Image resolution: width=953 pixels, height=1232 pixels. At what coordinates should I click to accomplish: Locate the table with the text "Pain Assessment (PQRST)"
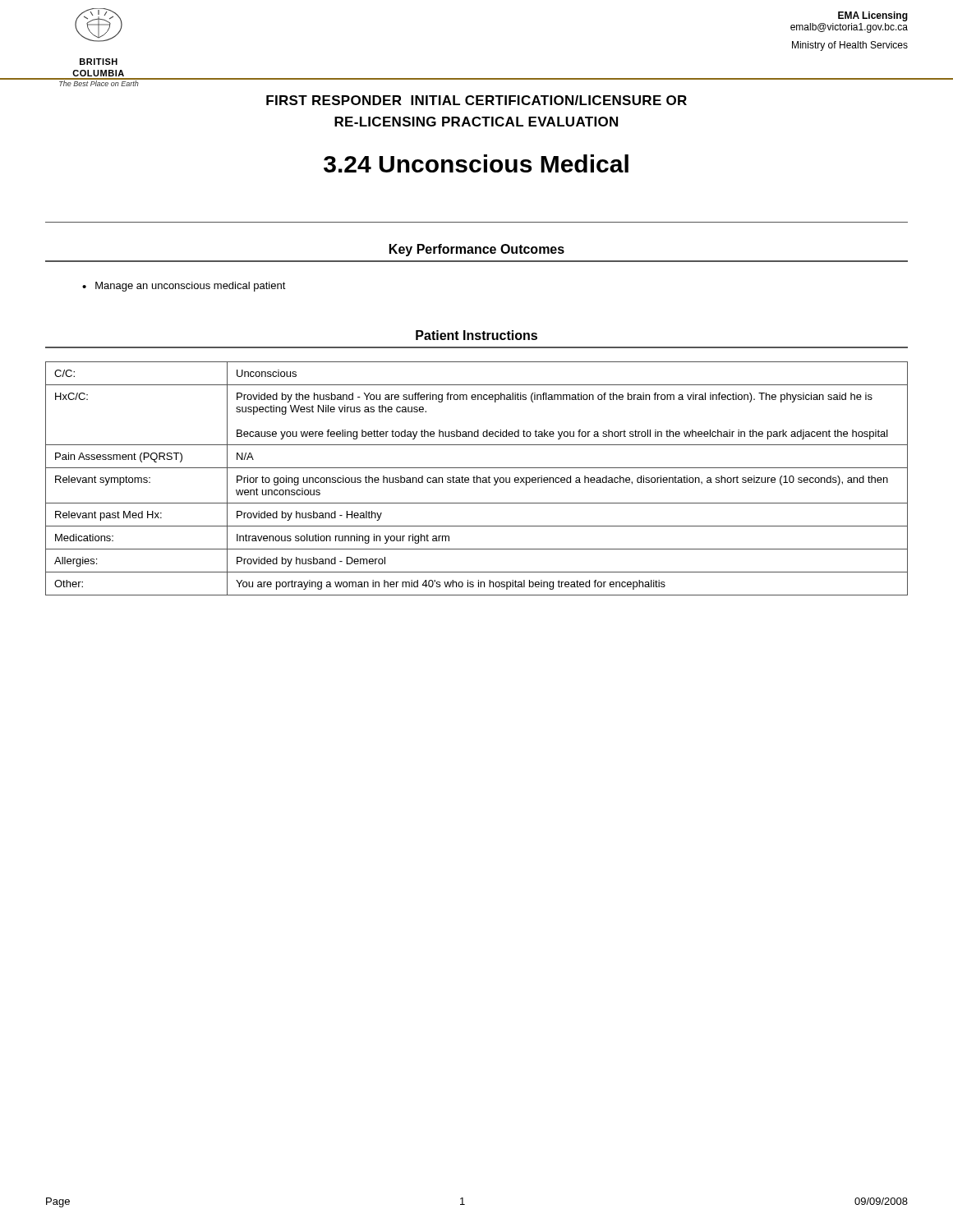[476, 478]
